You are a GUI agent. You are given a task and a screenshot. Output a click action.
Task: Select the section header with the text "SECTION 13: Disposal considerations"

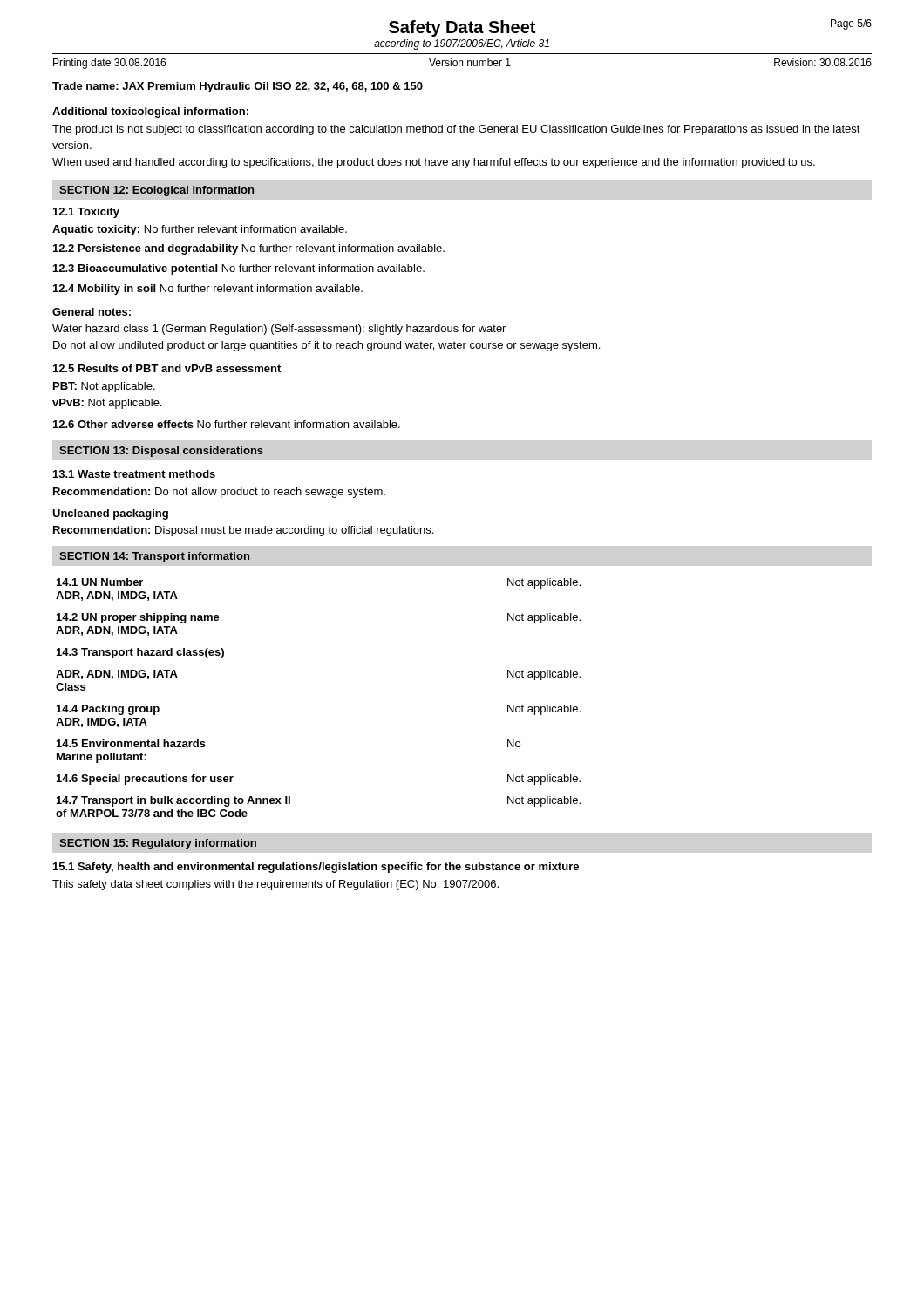(161, 450)
